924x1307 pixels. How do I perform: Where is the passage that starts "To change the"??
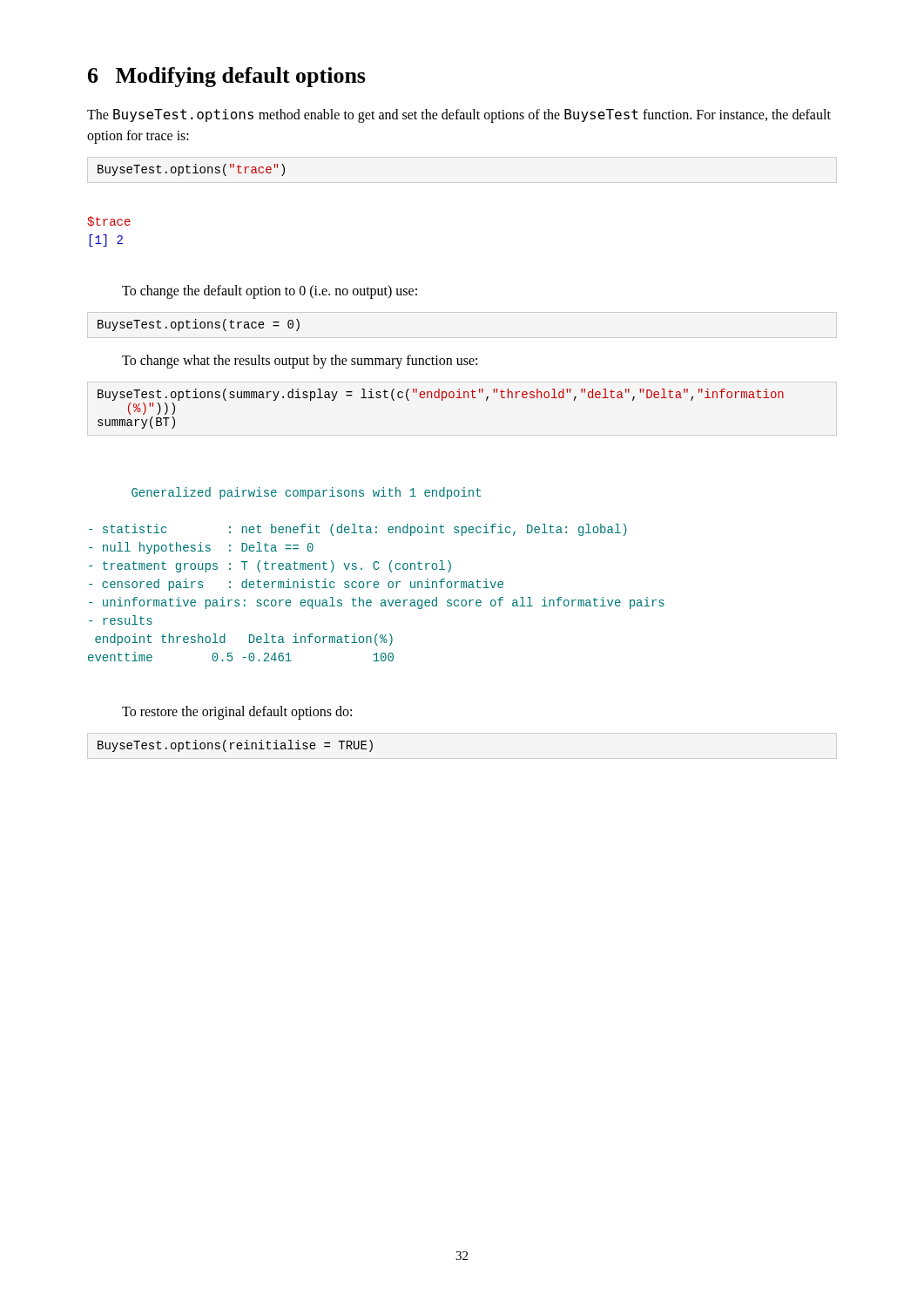[x=270, y=291]
